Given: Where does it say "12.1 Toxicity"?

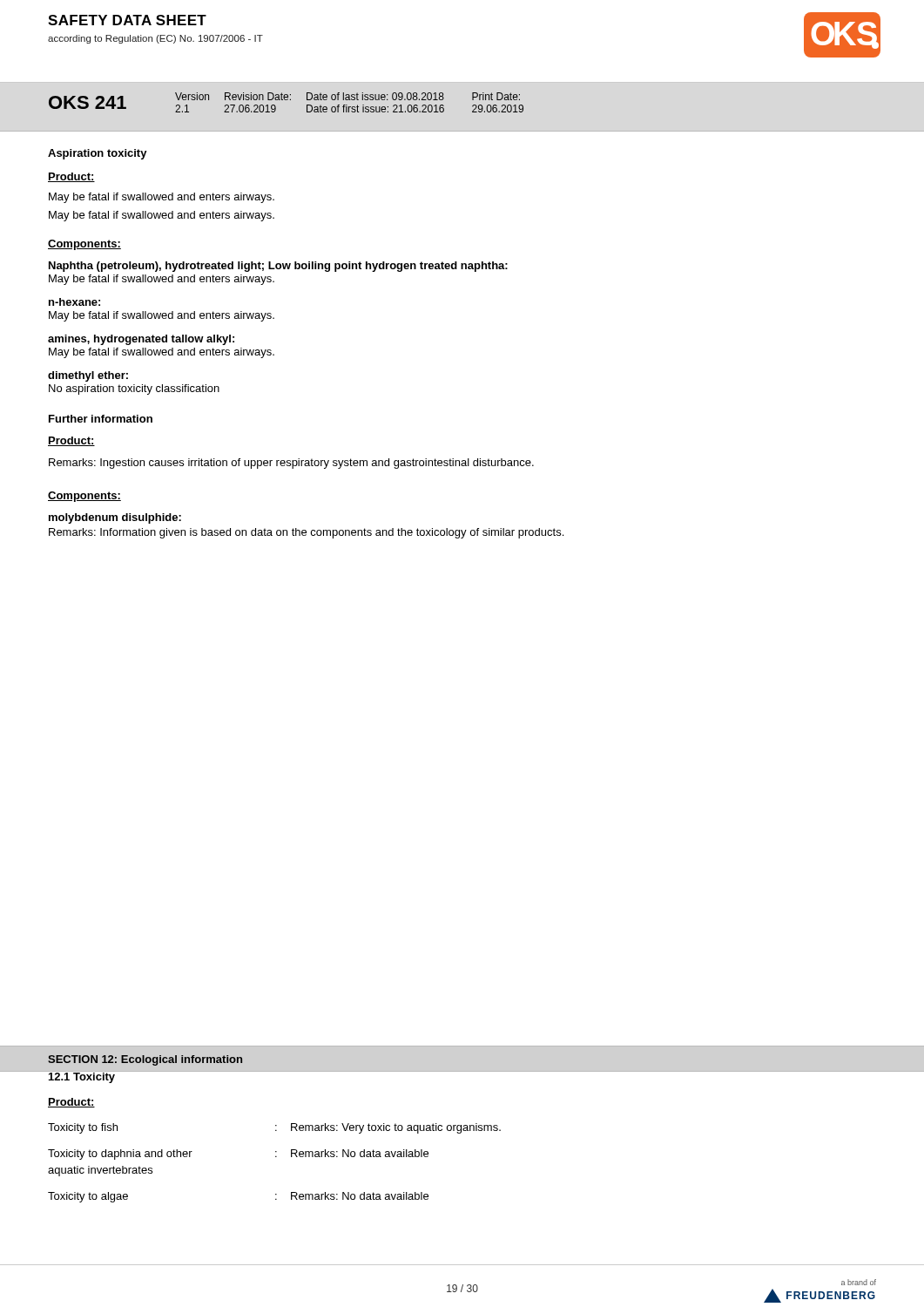Looking at the screenshot, I should (81, 1077).
